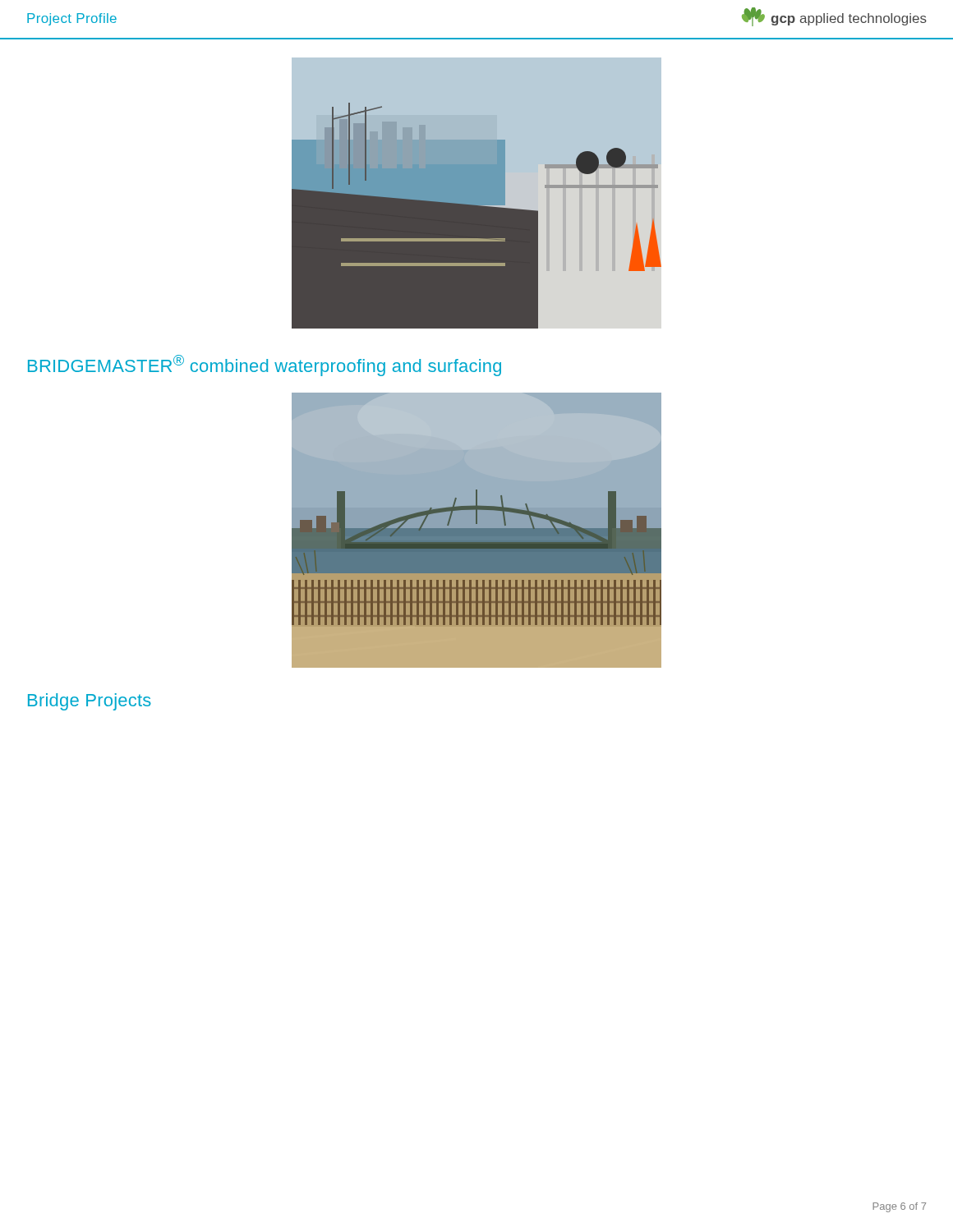Screen dimensions: 1232x953
Task: Find the text block starting "Bridge Projects"
Action: coord(89,700)
